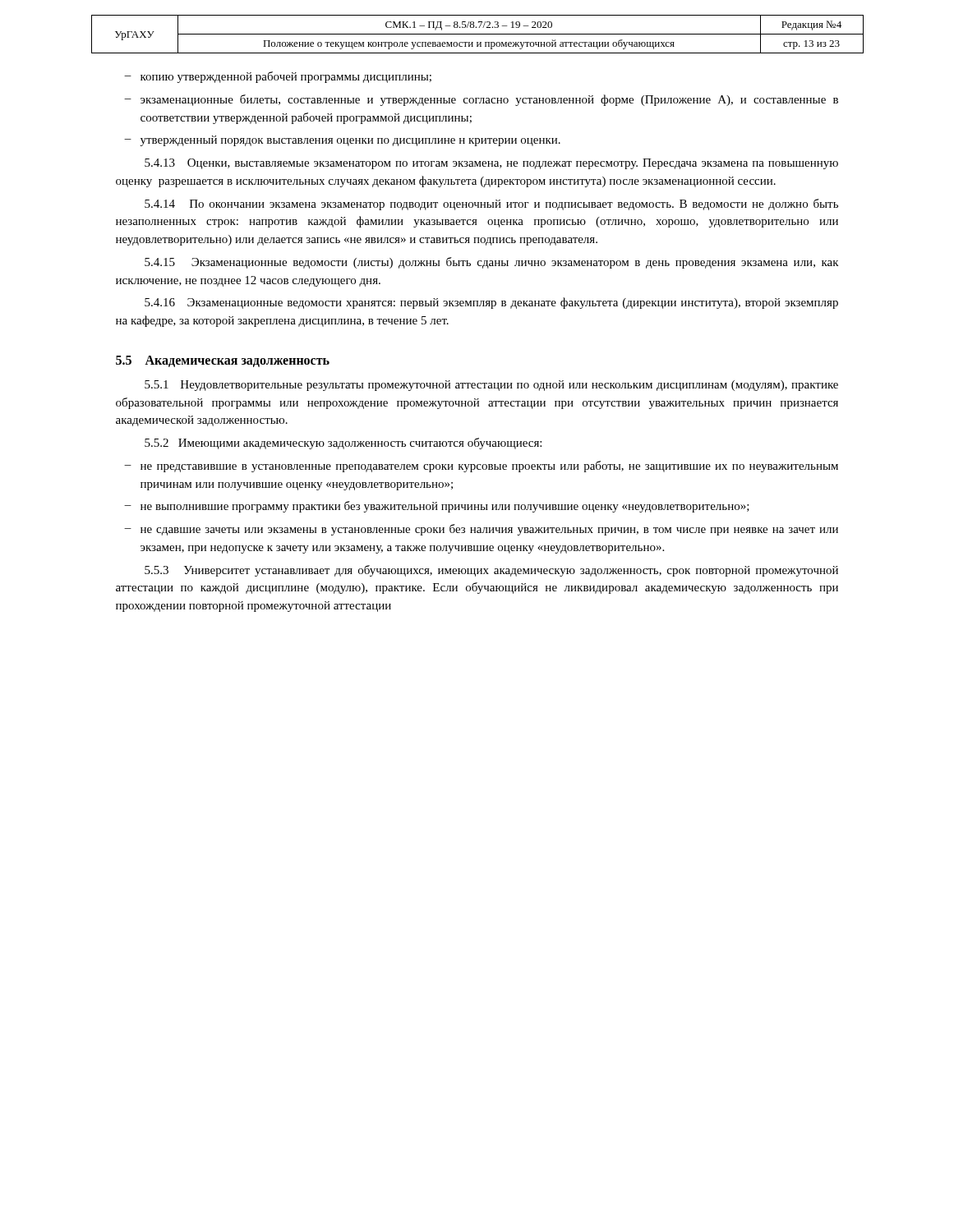Locate the text block that says "5.3 Университет устанавливает для обучающихся, имеющих академическую задолженность,"

477,587
